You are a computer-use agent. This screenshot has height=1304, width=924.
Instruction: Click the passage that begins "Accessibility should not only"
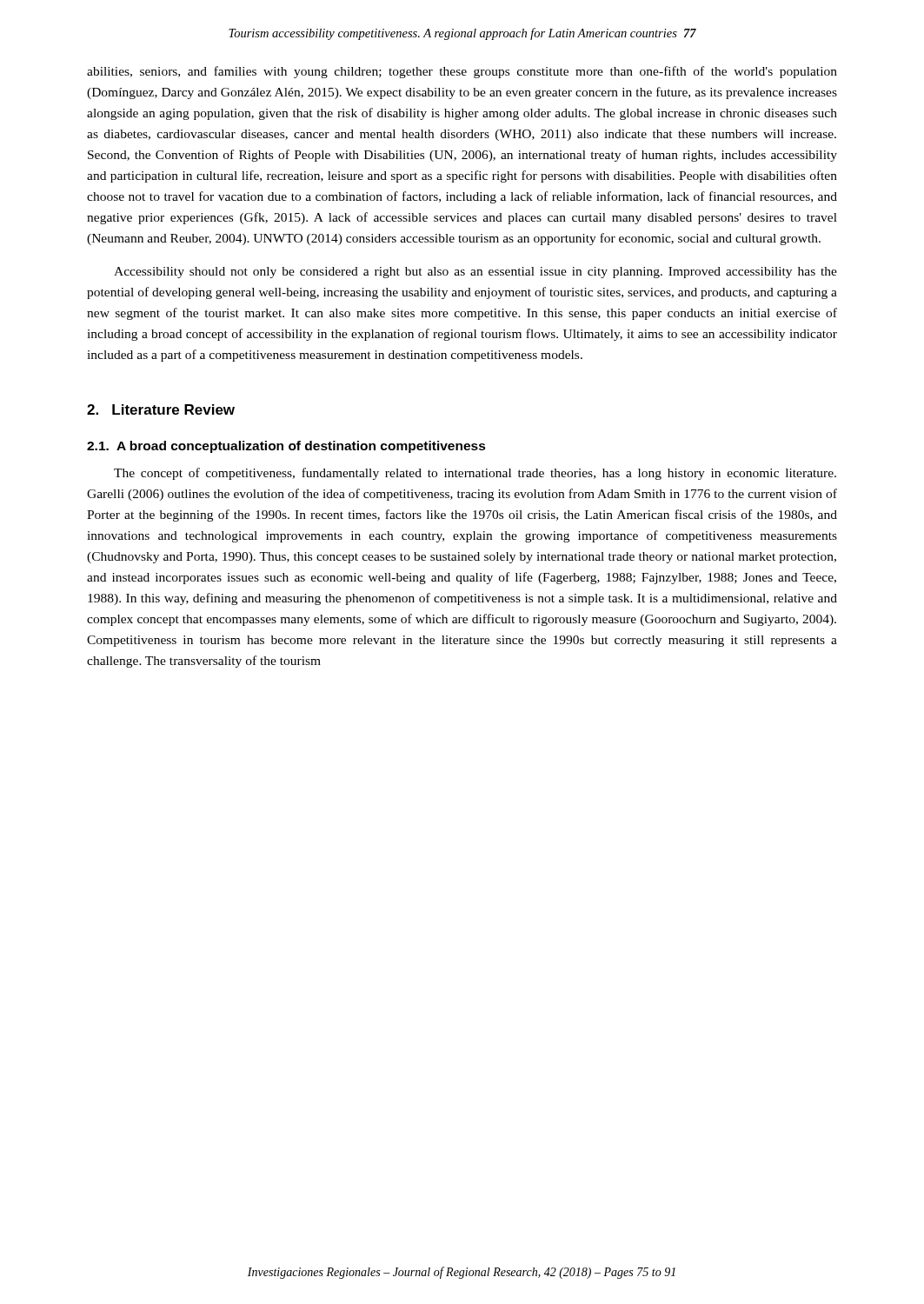[462, 313]
